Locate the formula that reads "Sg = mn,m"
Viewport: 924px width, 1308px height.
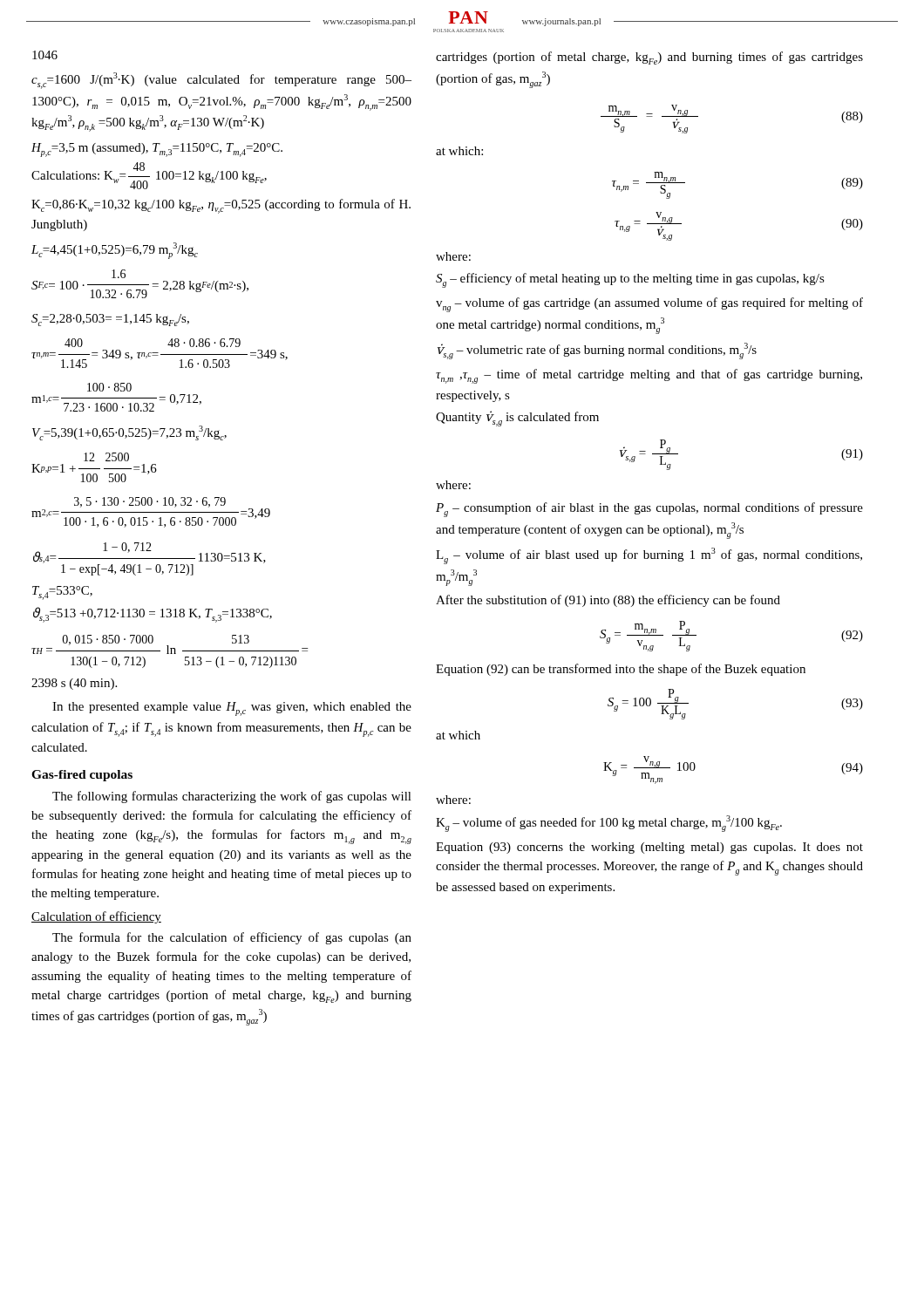pyautogui.click(x=645, y=635)
